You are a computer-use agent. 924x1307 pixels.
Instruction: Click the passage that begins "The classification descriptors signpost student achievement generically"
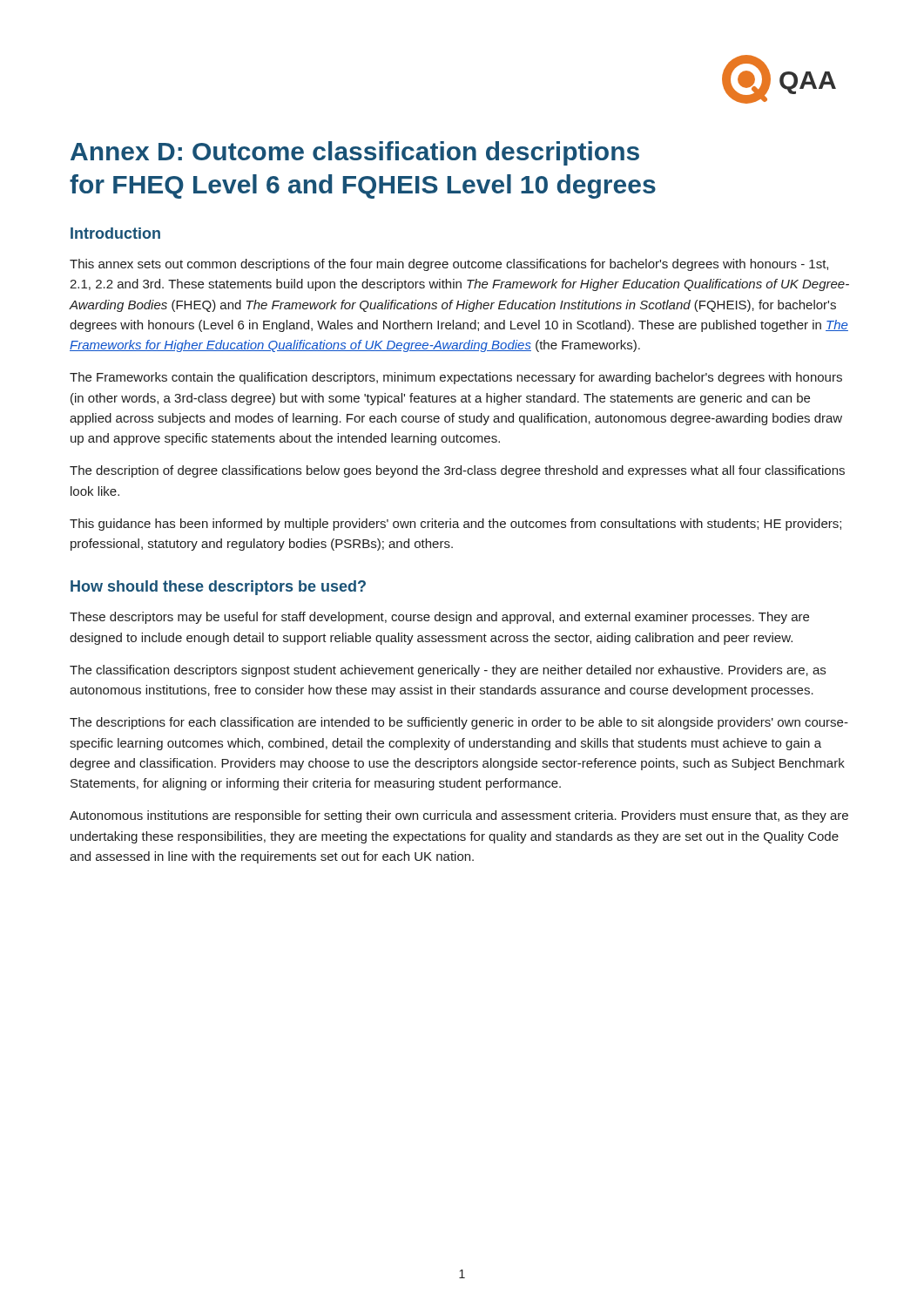[448, 680]
